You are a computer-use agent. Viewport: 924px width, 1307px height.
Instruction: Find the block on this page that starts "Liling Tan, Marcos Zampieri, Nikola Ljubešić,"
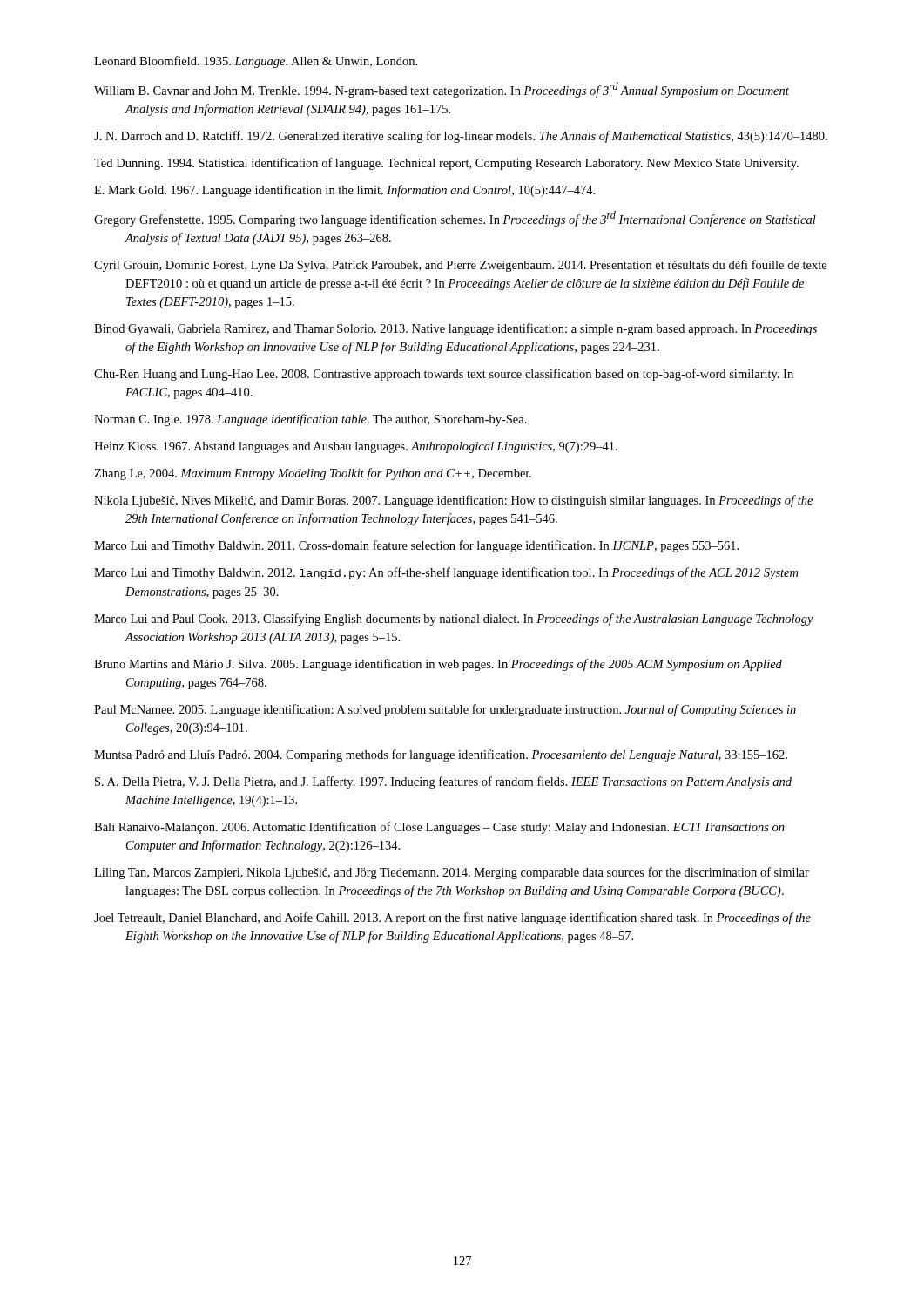pyautogui.click(x=452, y=881)
